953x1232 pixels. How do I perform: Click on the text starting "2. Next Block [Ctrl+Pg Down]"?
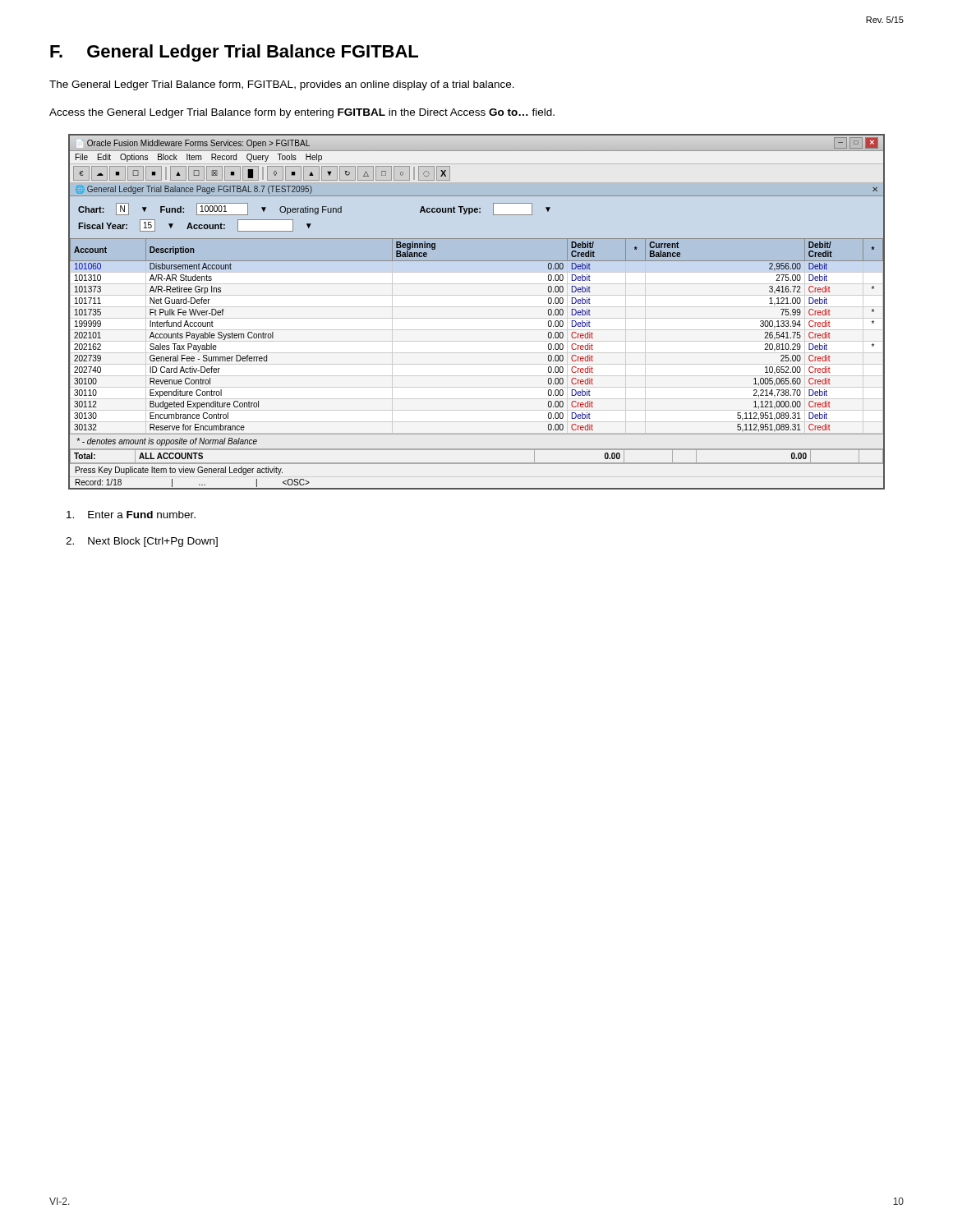pos(142,541)
